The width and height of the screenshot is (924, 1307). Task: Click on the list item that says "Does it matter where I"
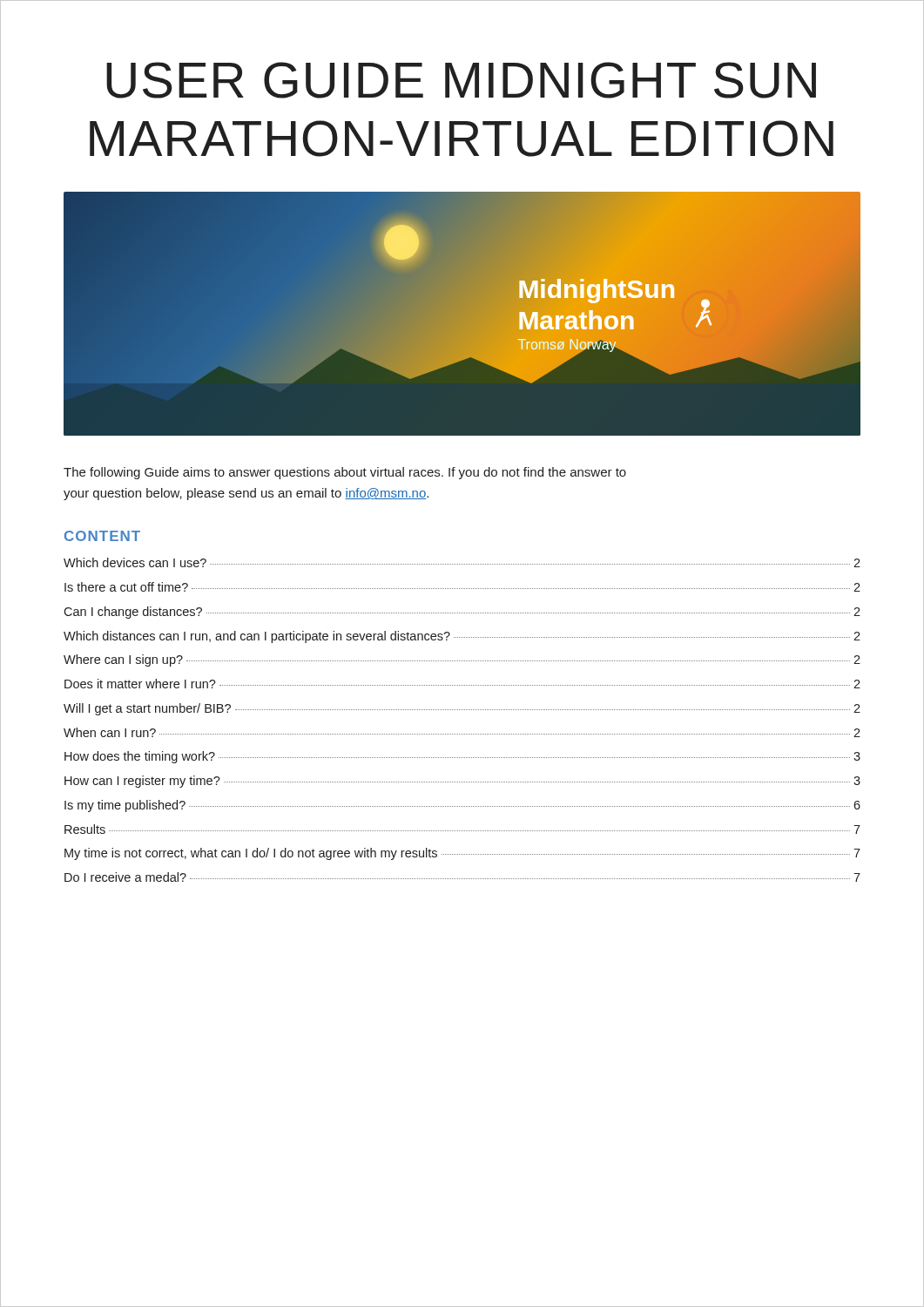462,685
